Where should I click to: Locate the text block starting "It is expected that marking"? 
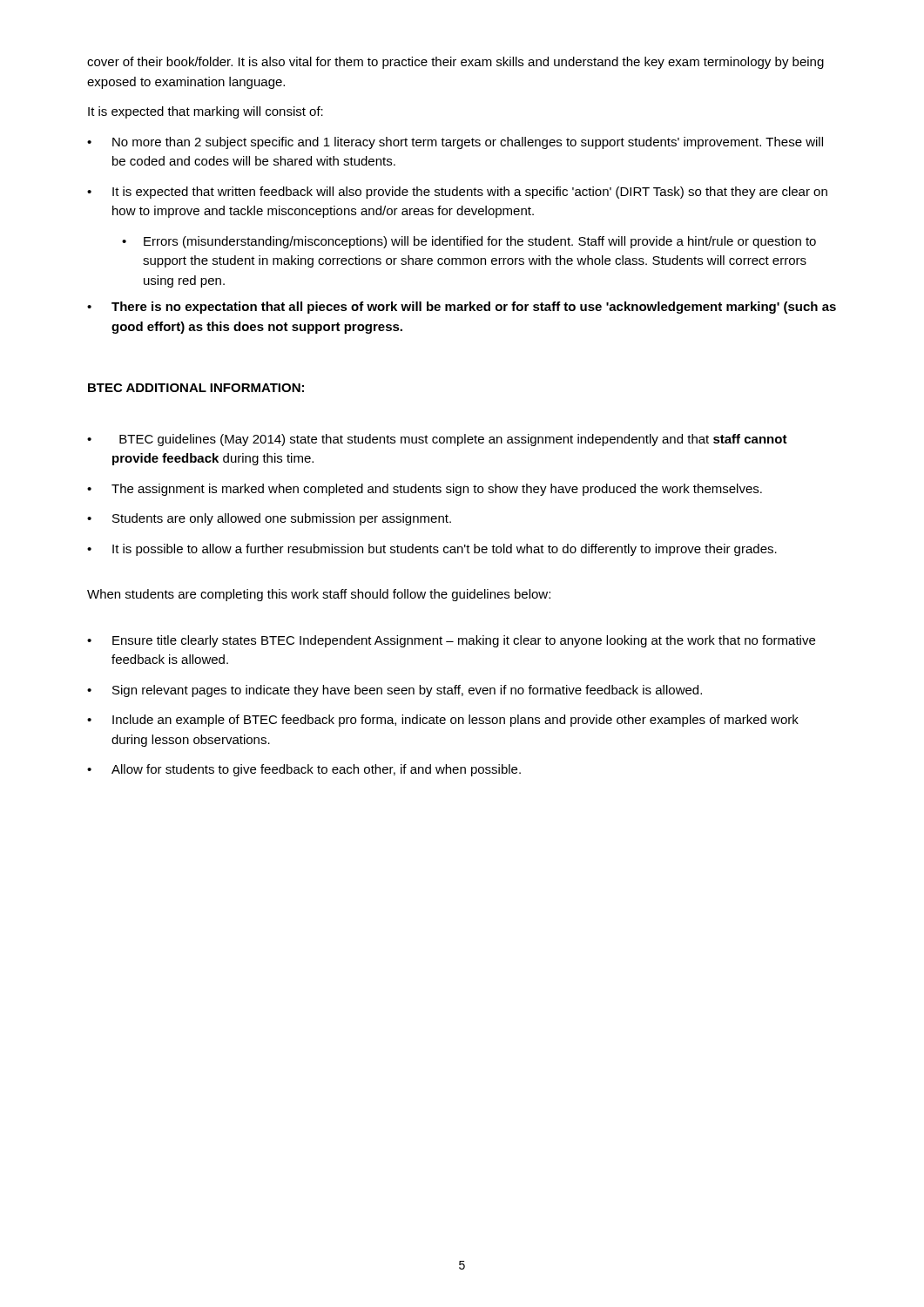(x=206, y=112)
